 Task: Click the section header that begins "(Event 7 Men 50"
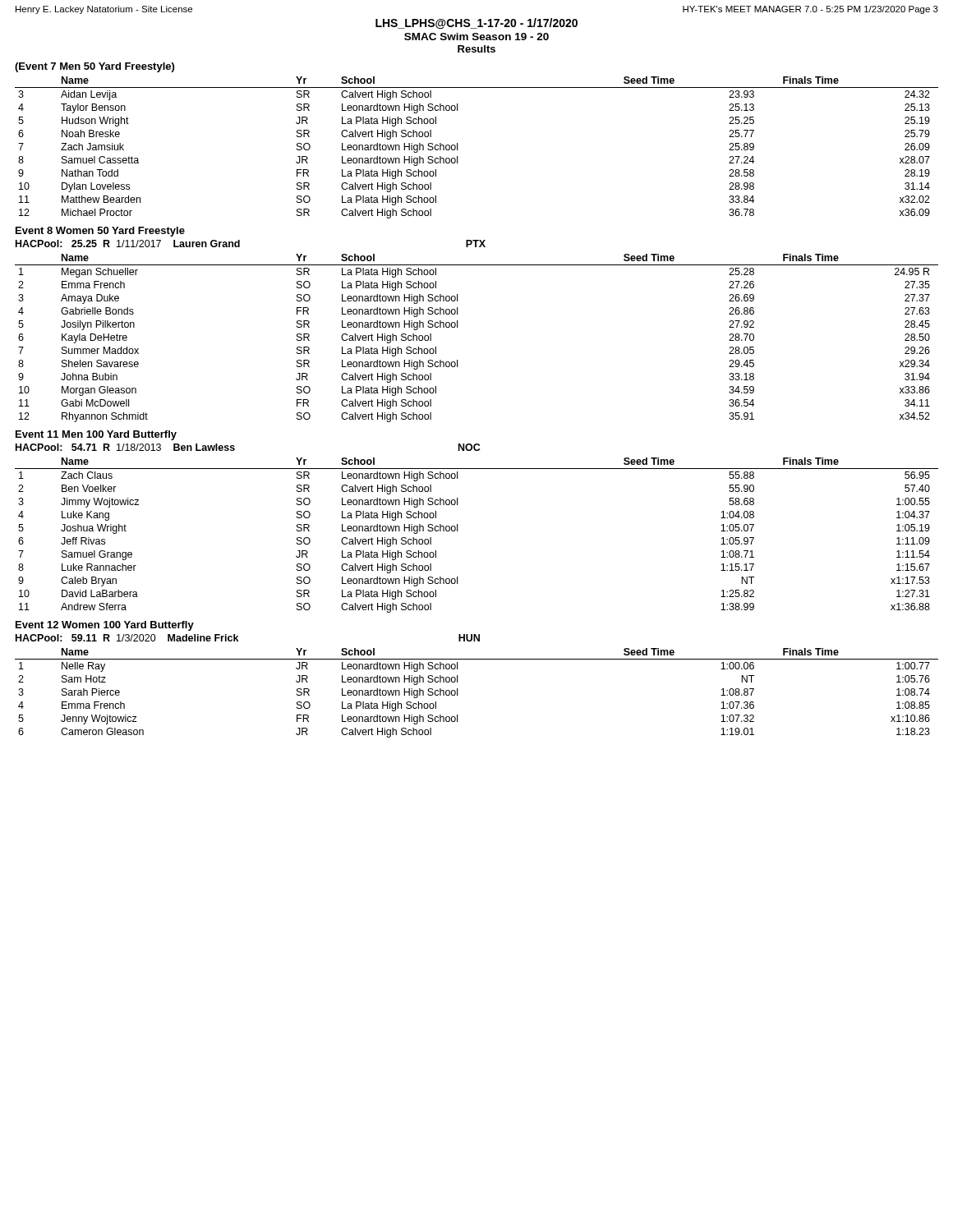coord(95,66)
